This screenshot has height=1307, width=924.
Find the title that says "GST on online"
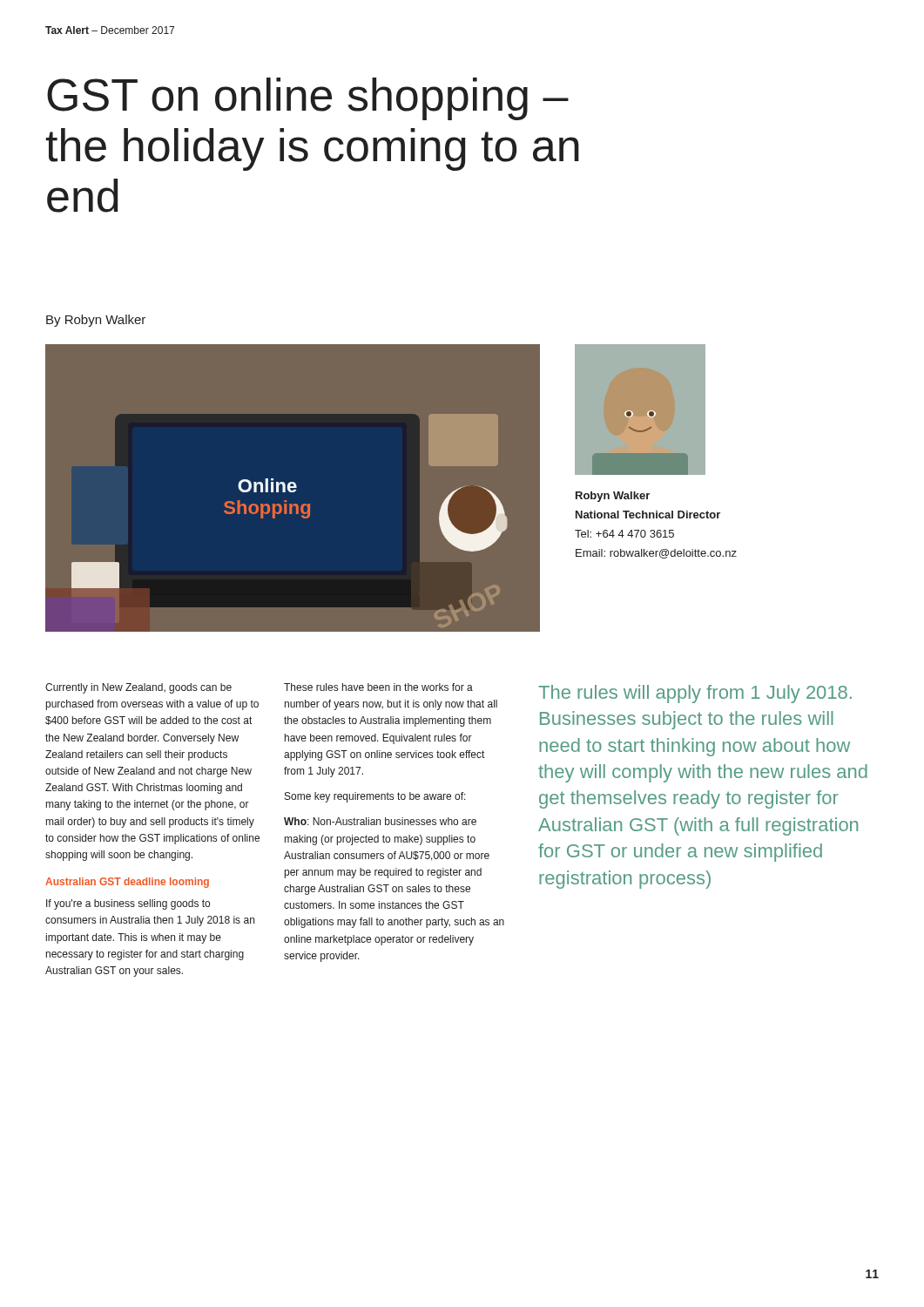click(315, 146)
